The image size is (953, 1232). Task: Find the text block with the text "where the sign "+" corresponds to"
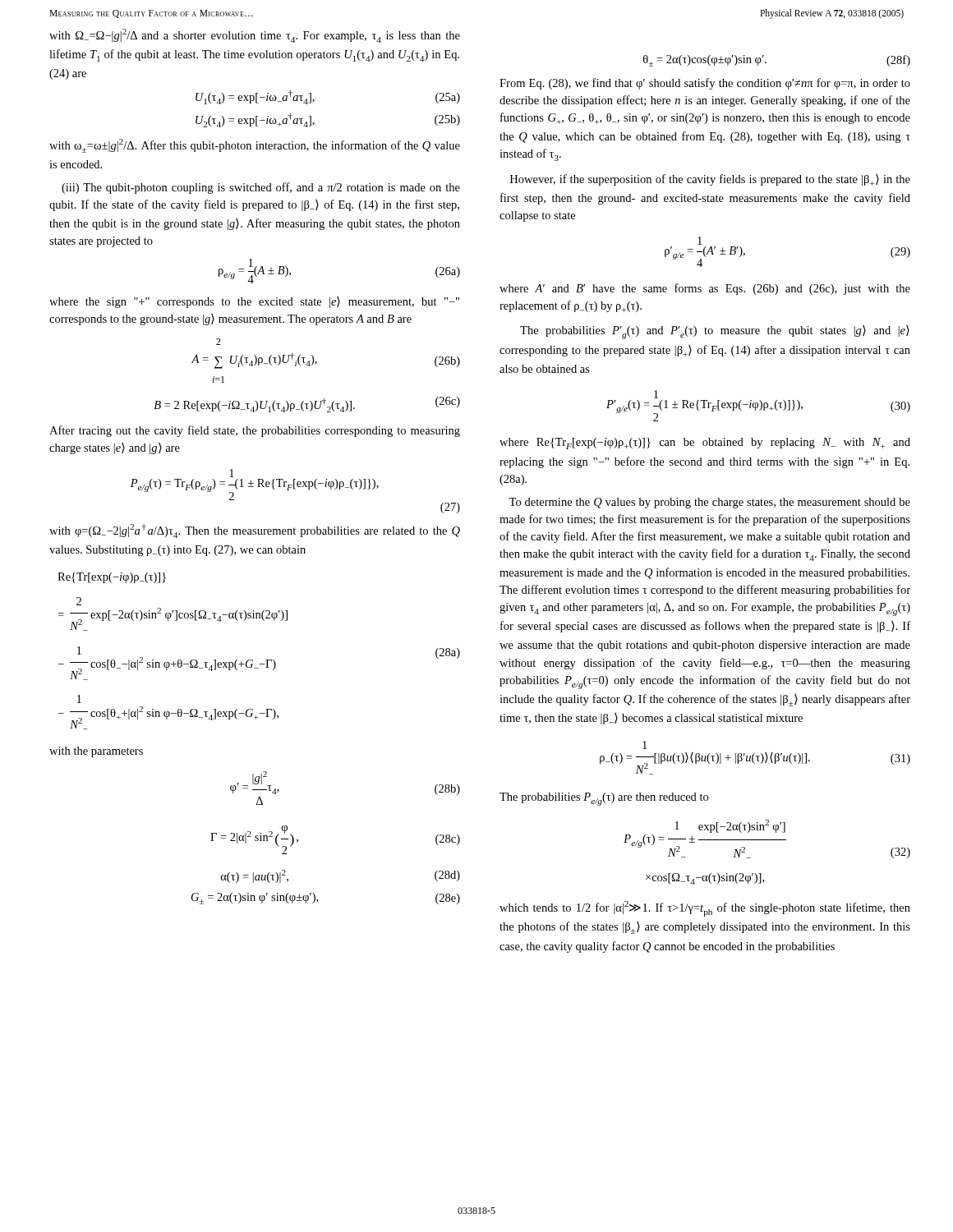pos(255,310)
